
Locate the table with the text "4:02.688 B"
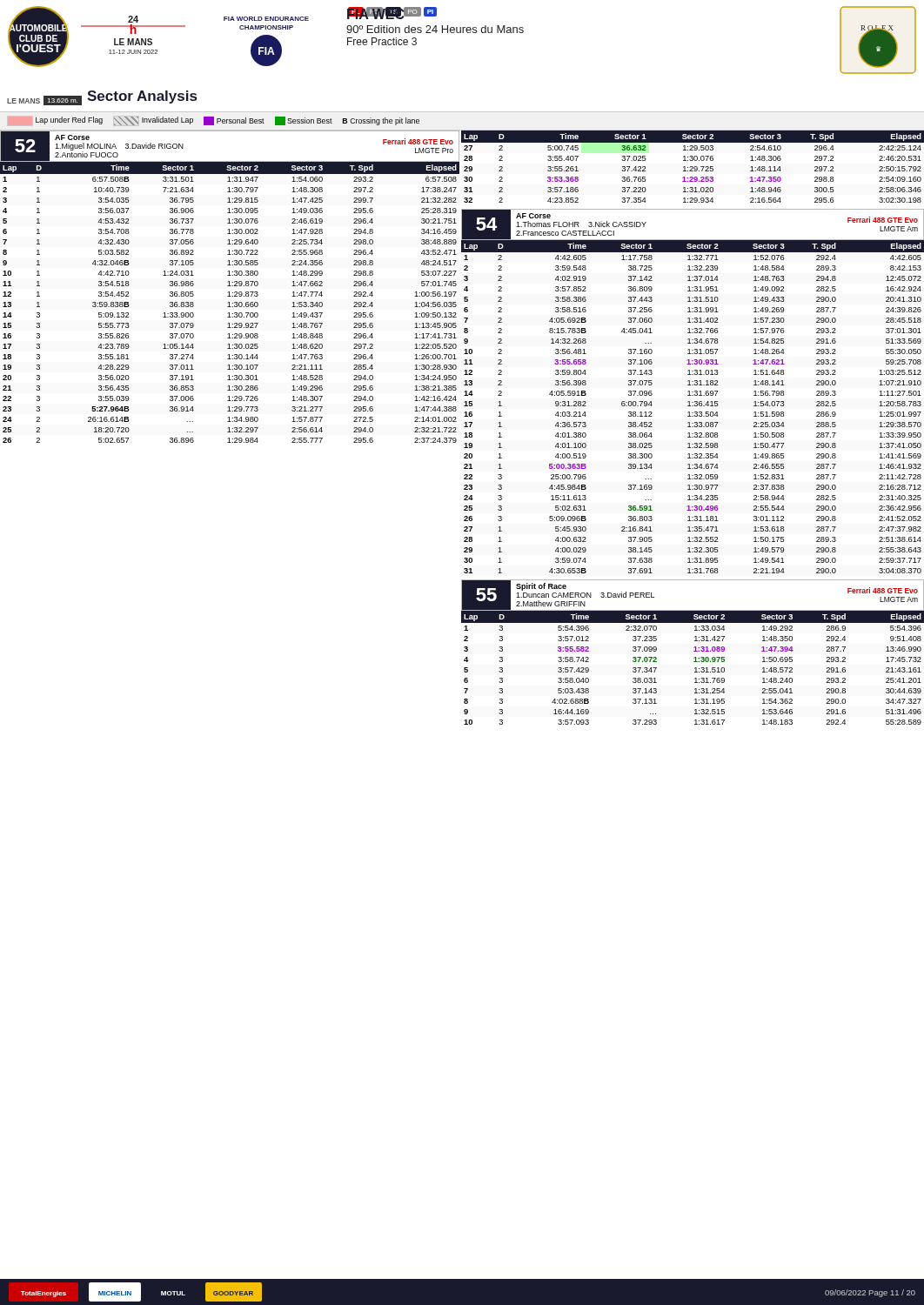(x=693, y=653)
